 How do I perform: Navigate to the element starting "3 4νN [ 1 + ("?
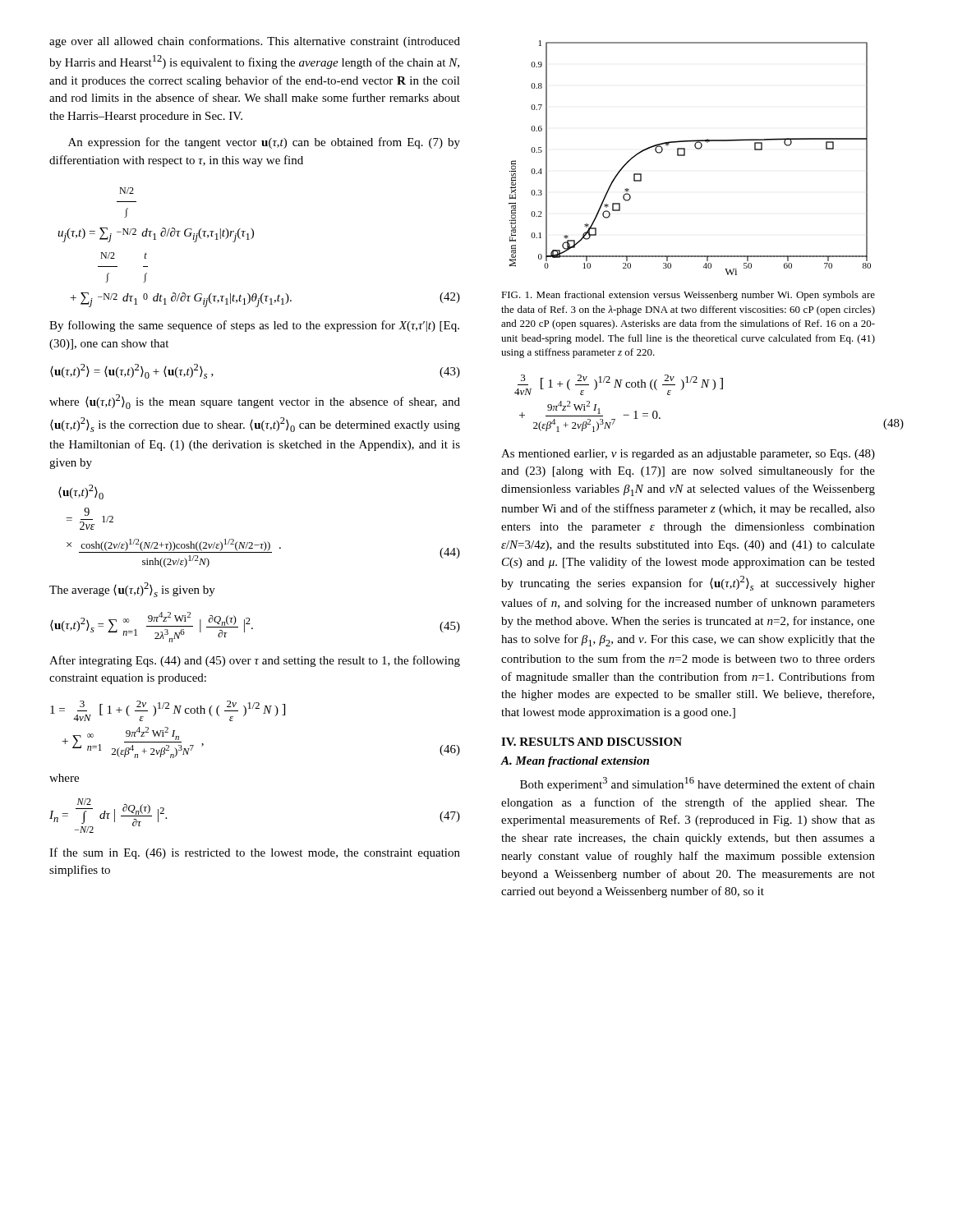click(707, 402)
